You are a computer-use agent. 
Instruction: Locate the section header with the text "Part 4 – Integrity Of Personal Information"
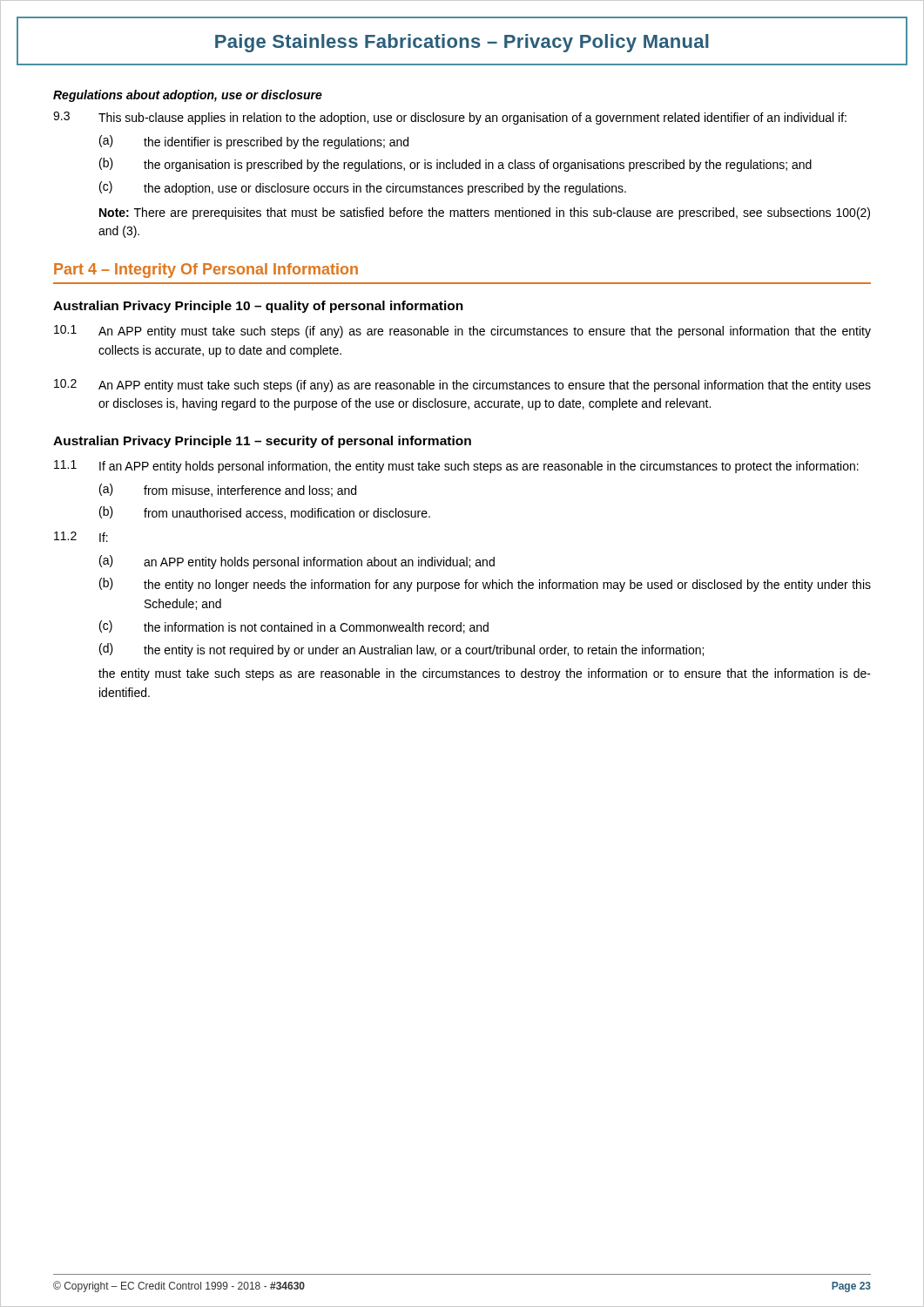pyautogui.click(x=206, y=269)
